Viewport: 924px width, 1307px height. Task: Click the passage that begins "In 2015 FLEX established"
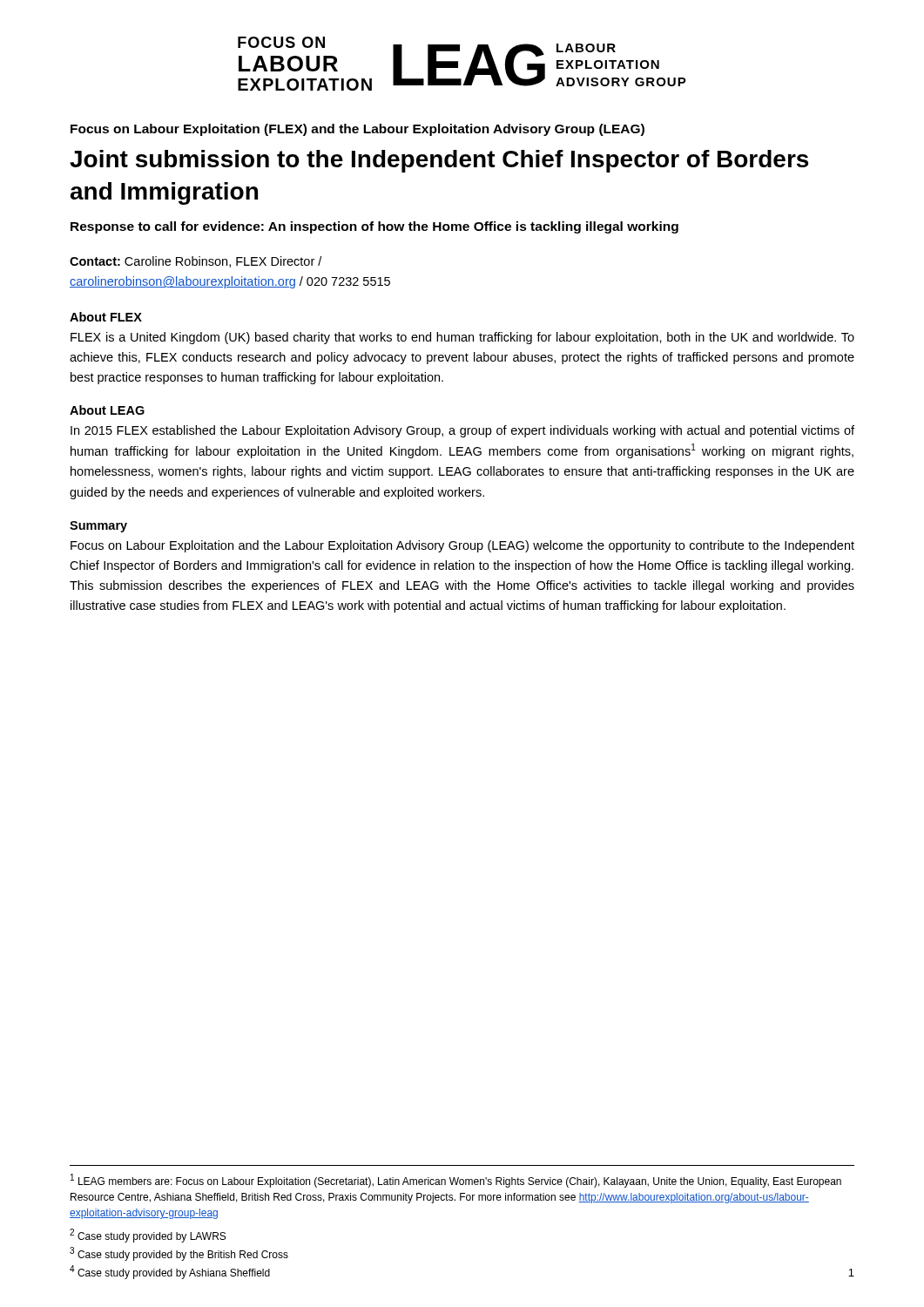tap(462, 461)
